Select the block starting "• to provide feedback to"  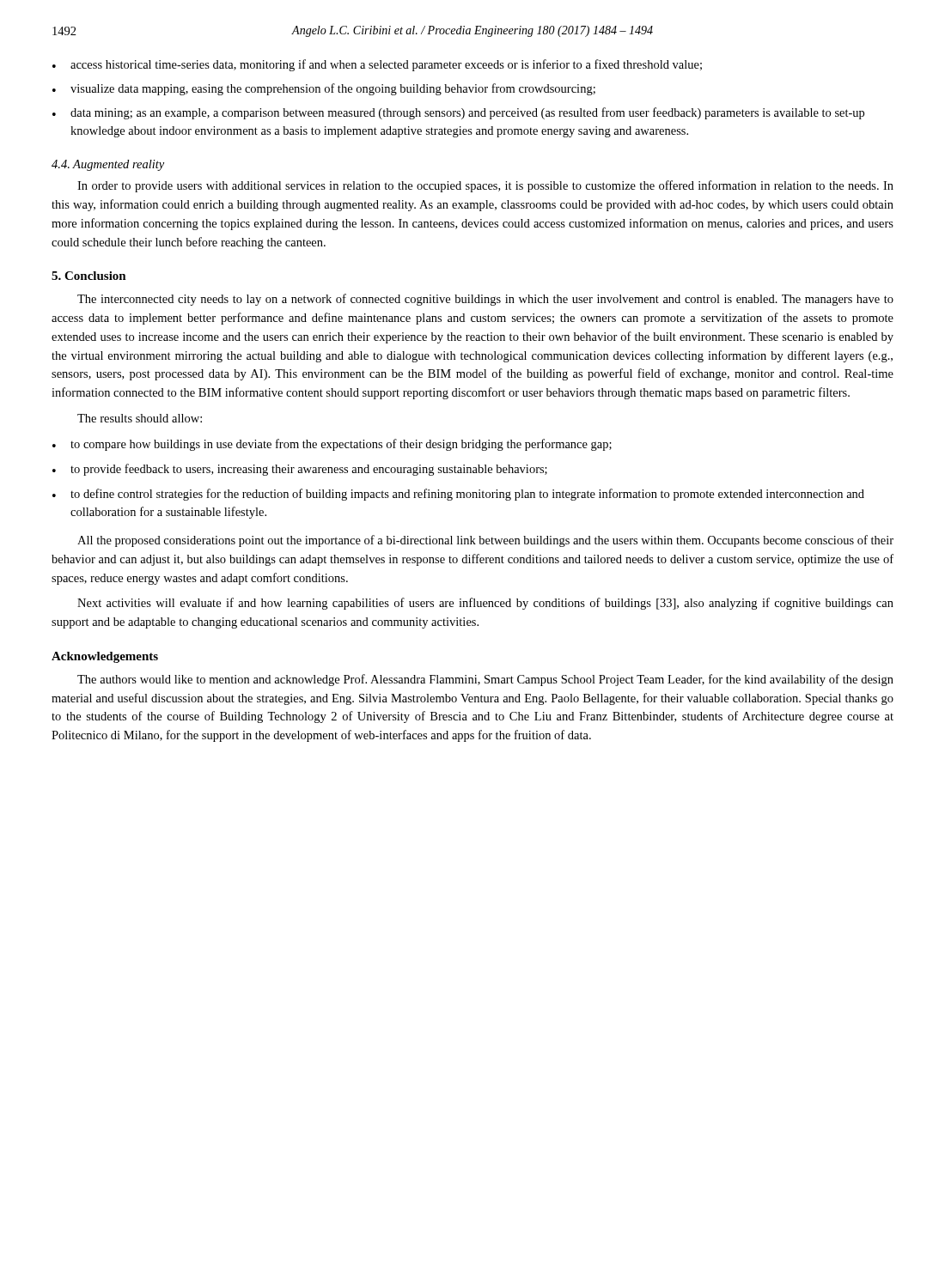click(x=472, y=471)
